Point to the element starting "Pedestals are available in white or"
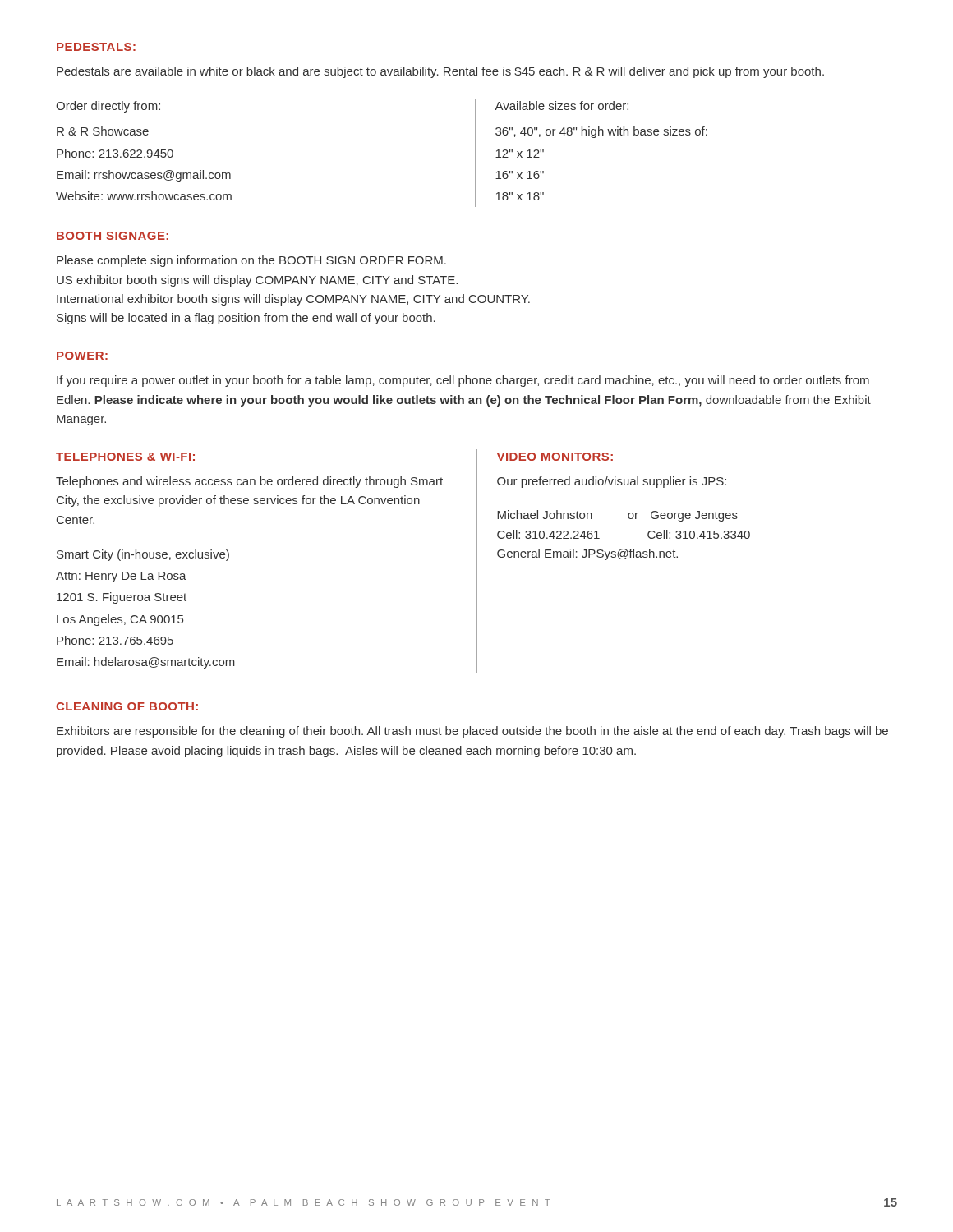 (440, 71)
